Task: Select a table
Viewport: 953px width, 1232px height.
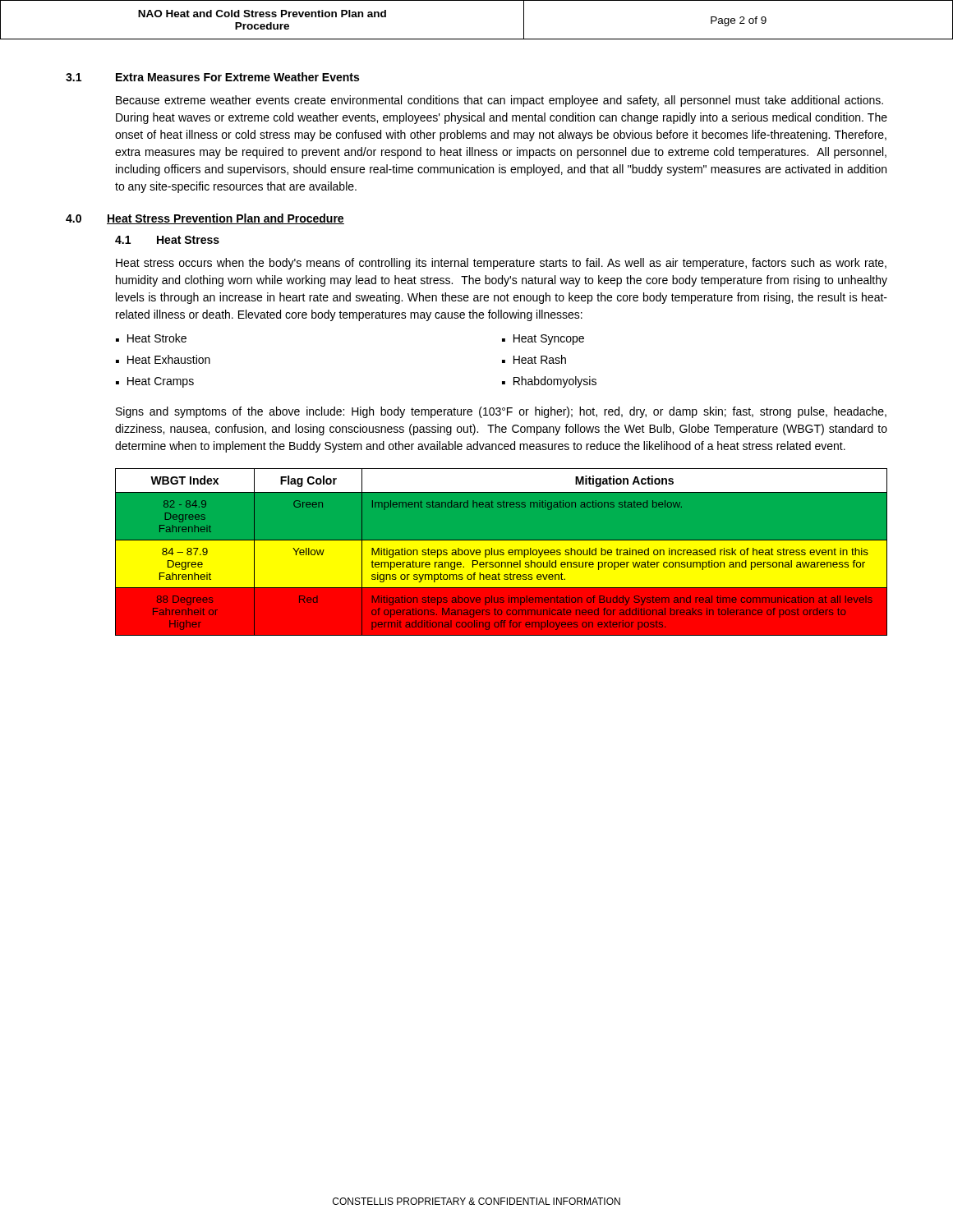Action: point(501,552)
